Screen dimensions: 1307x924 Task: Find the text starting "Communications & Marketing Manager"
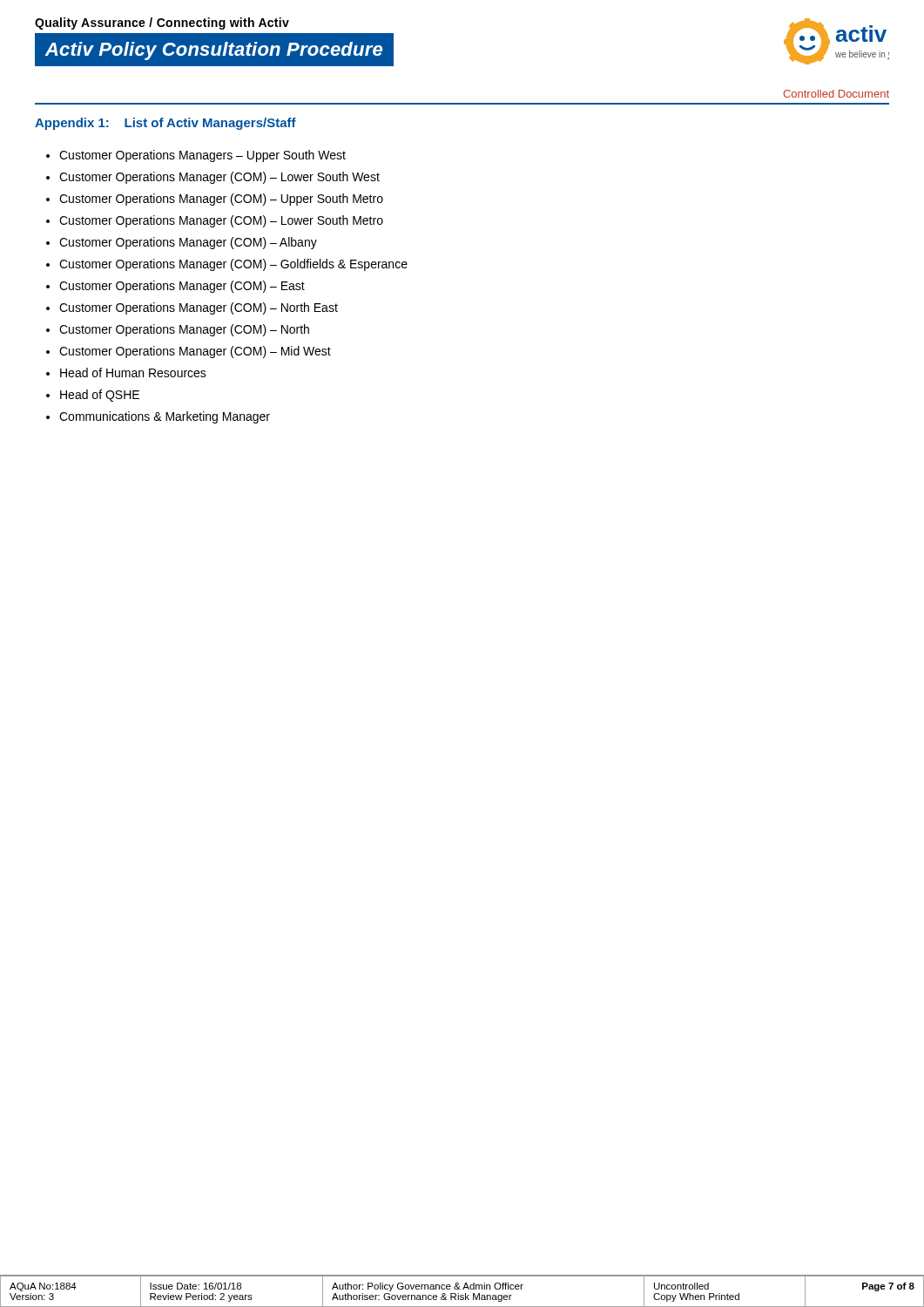[x=165, y=416]
